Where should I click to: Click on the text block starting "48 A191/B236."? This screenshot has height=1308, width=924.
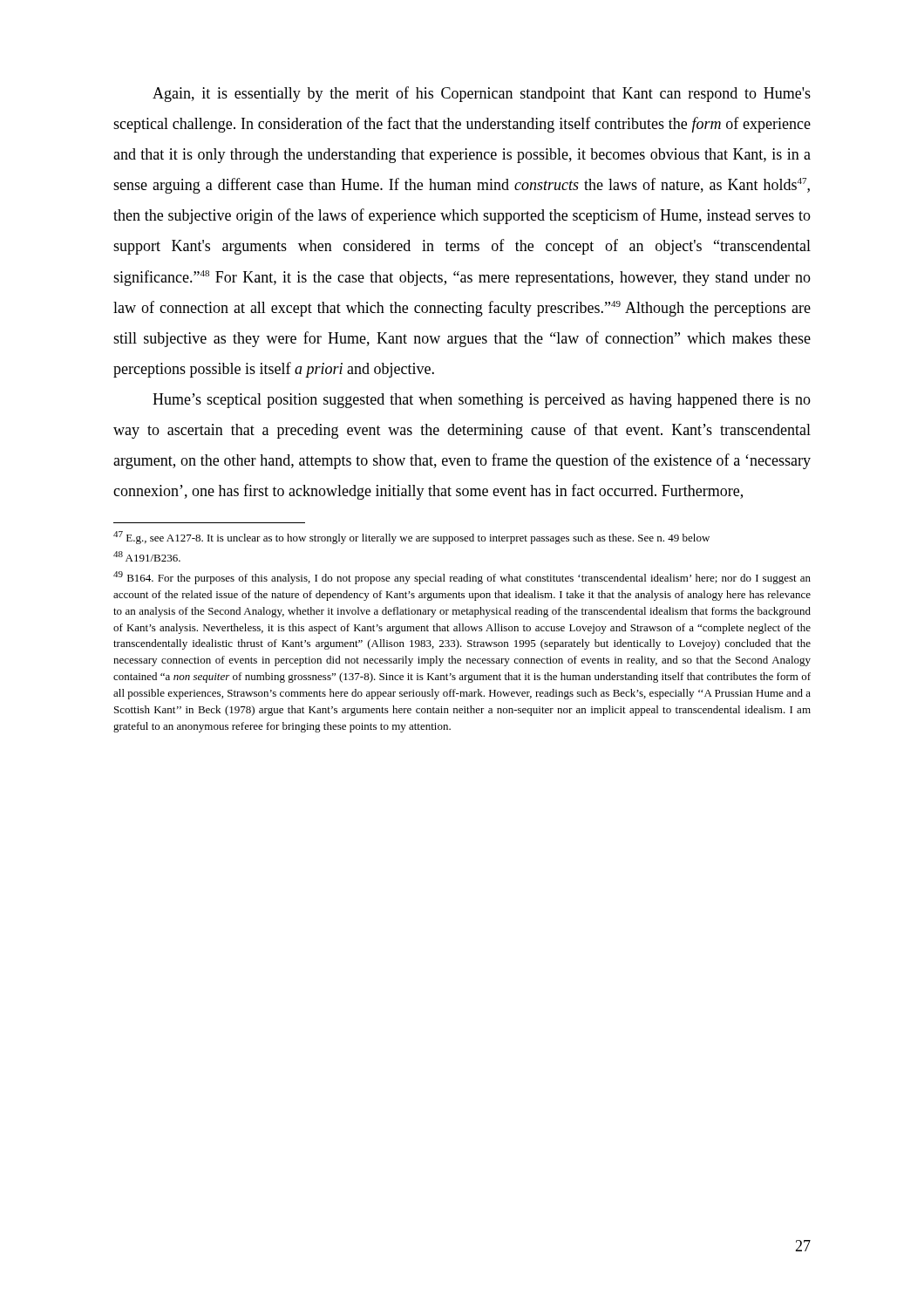[147, 557]
